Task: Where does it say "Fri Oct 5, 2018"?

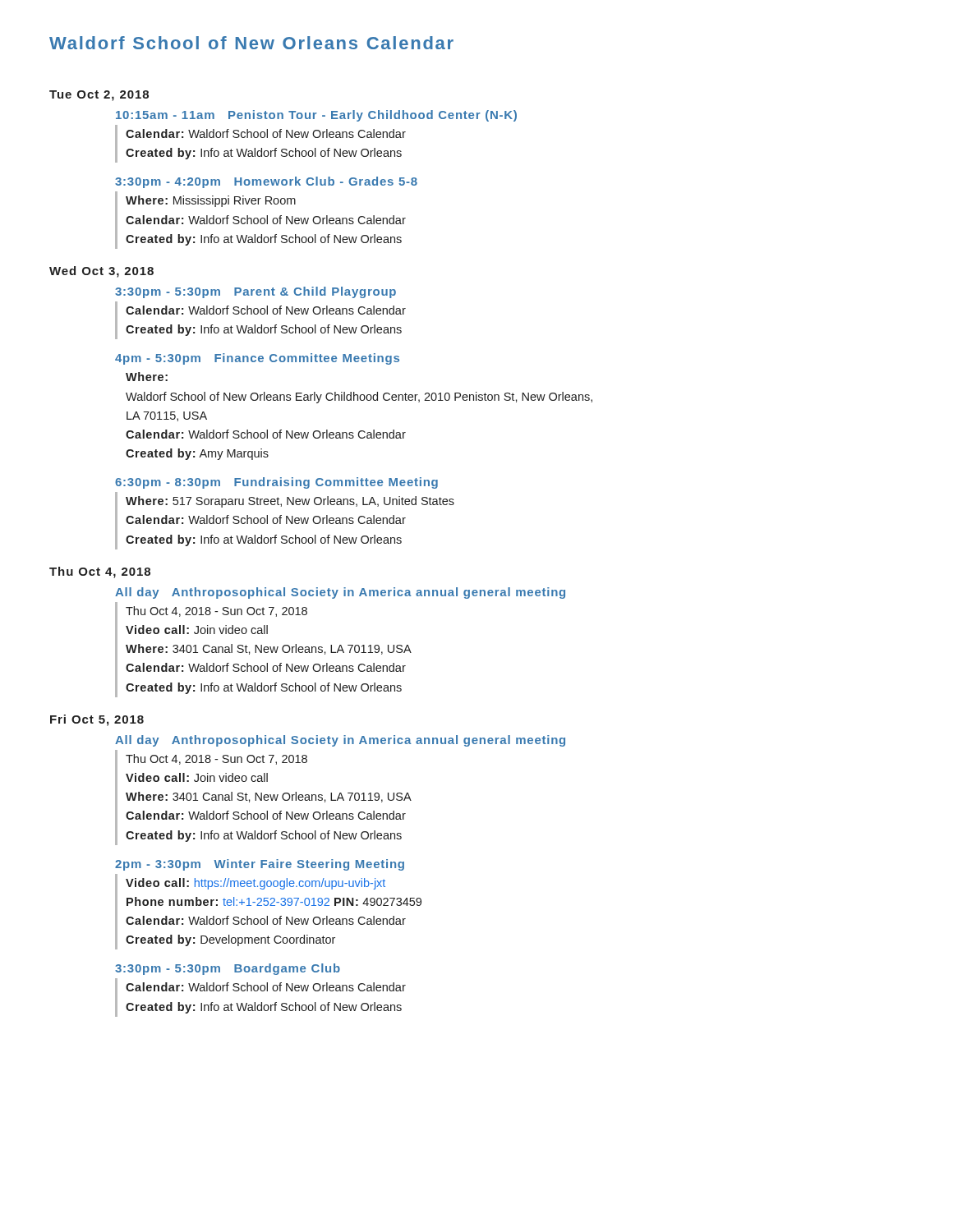Action: coord(97,719)
